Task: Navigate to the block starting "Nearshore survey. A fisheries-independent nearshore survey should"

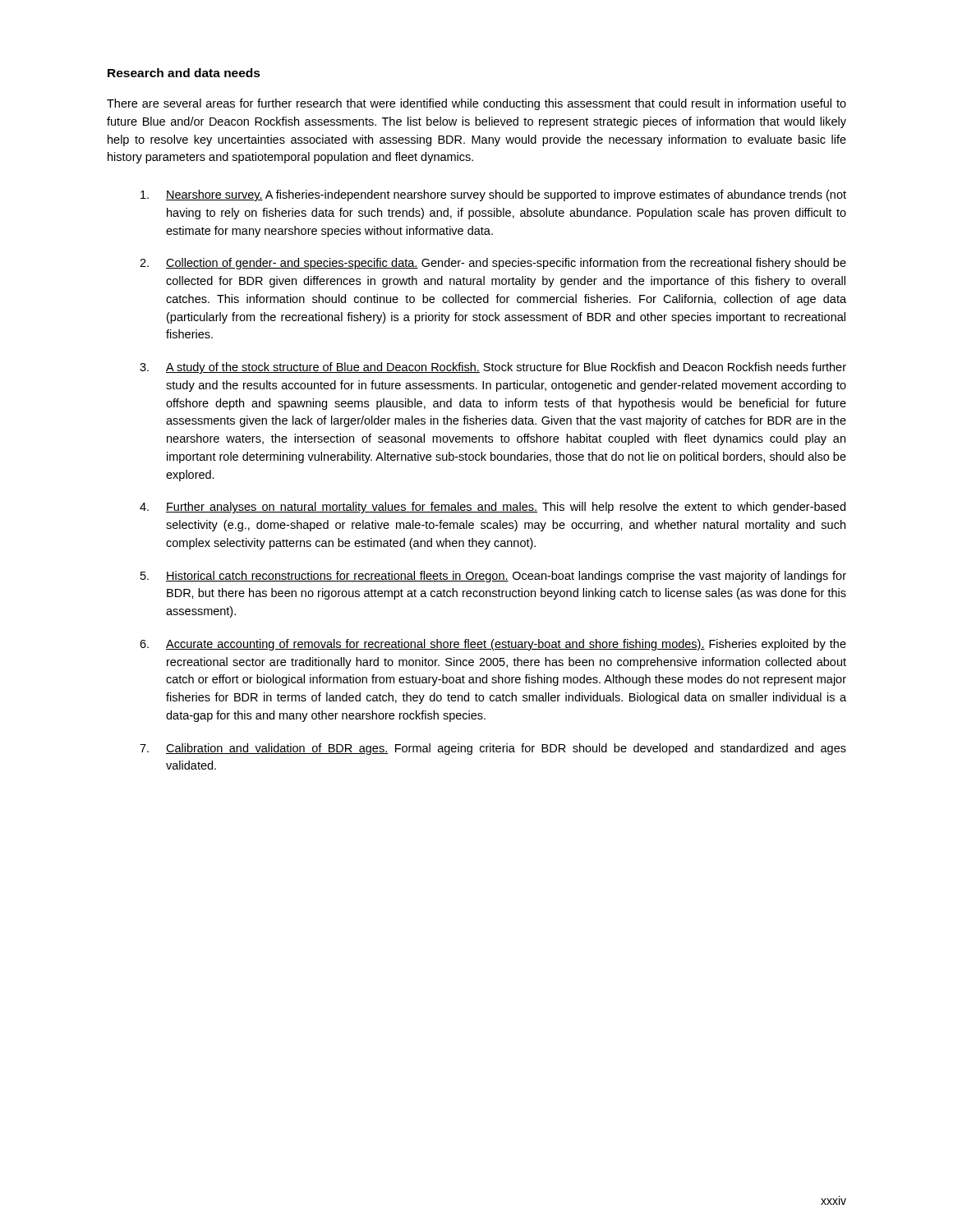Action: click(493, 213)
